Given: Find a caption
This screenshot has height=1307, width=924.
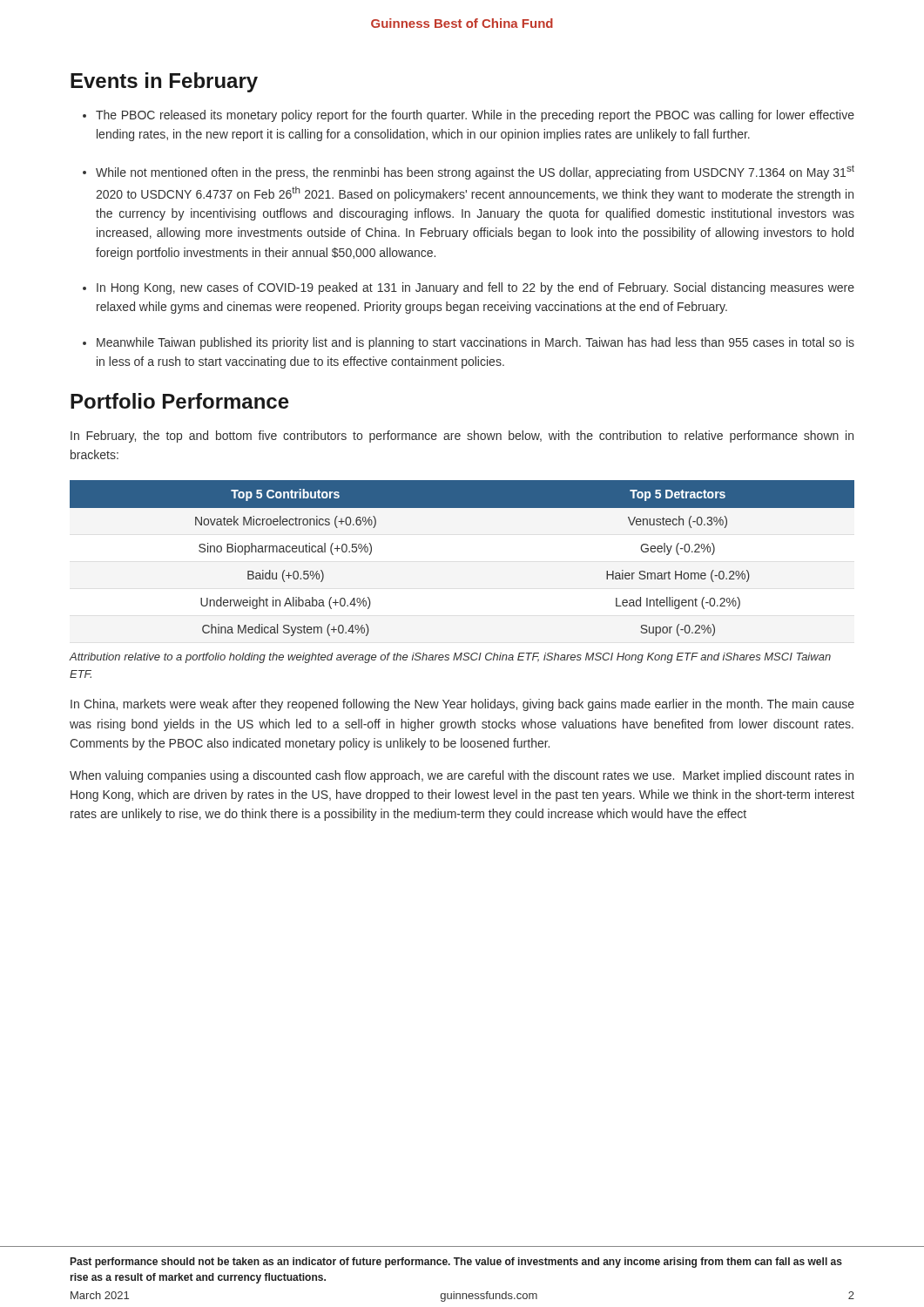Looking at the screenshot, I should point(450,665).
